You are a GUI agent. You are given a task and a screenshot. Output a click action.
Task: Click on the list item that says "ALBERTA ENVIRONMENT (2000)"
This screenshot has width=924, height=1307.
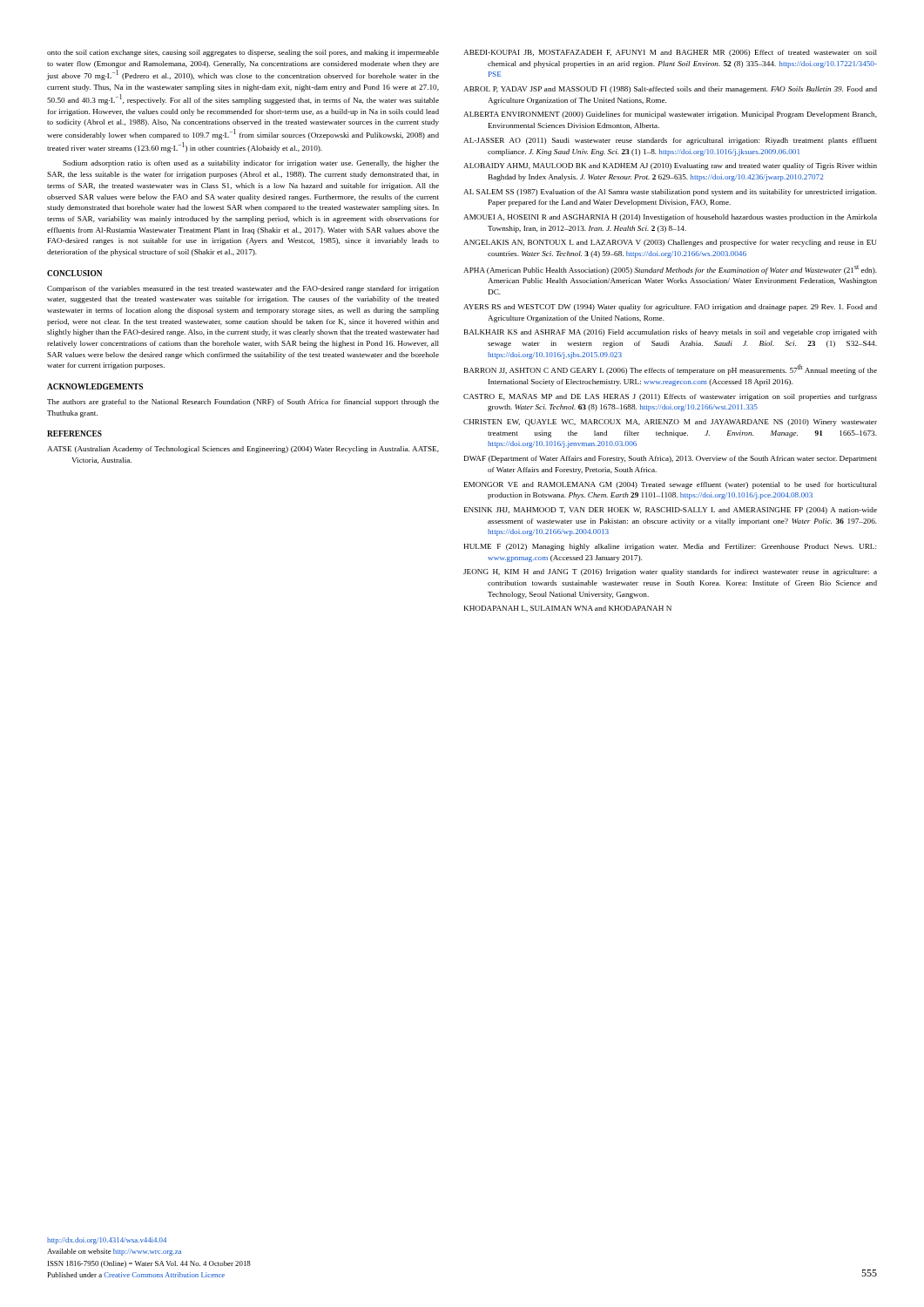tap(670, 120)
